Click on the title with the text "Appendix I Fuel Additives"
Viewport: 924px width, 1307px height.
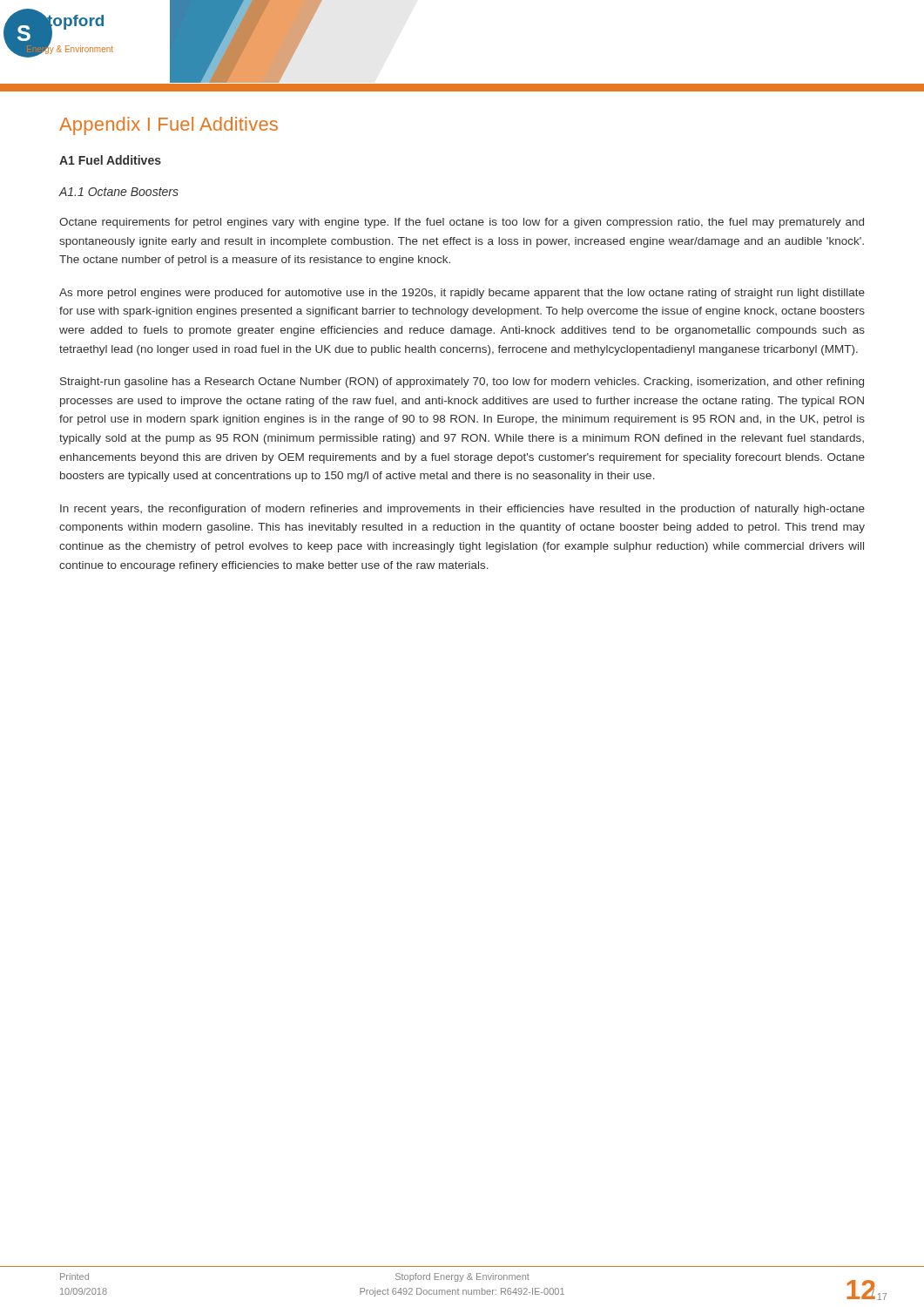(169, 124)
